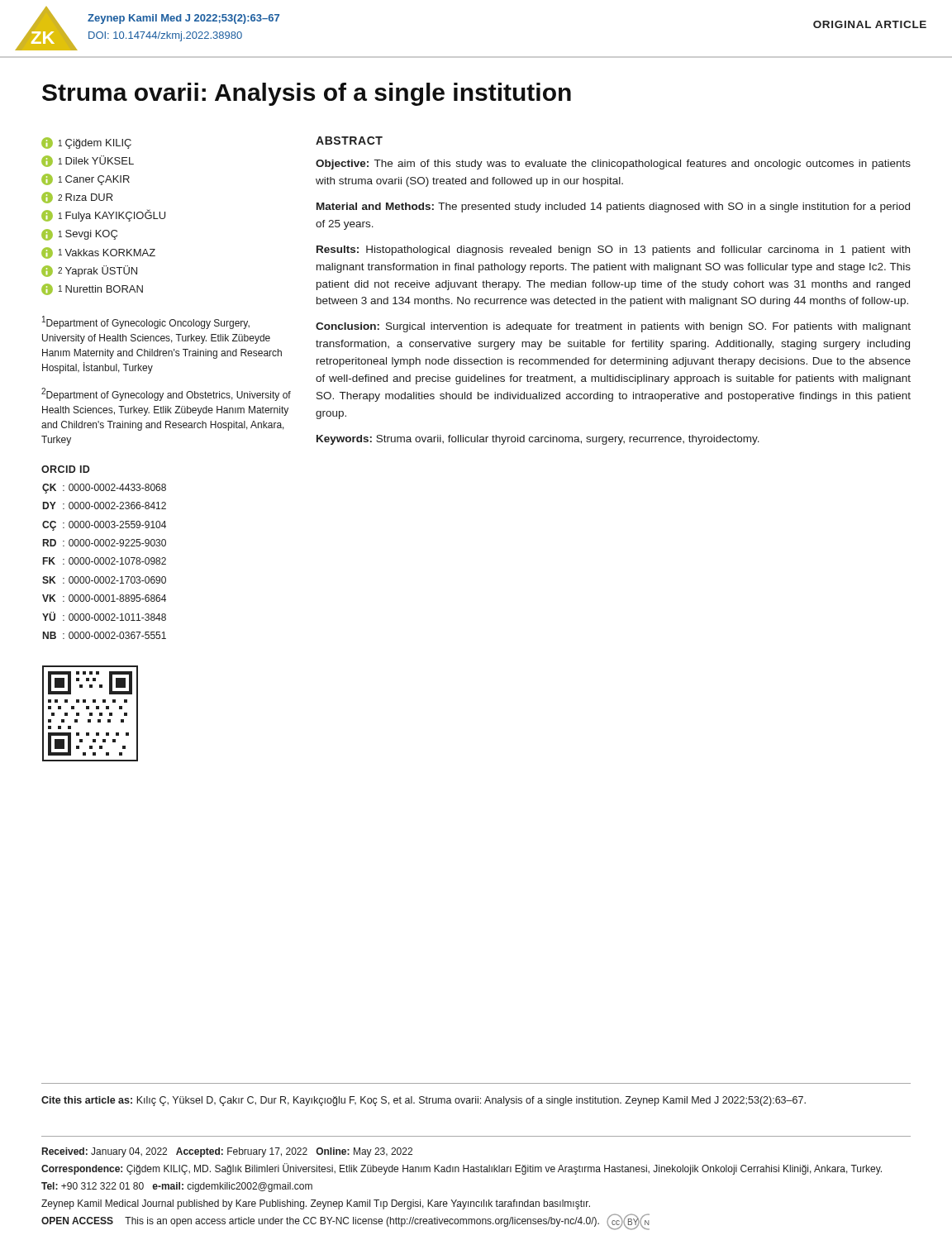Locate the text block starting "Keywords: Struma ovarii, follicular"
952x1240 pixels.
tap(538, 438)
